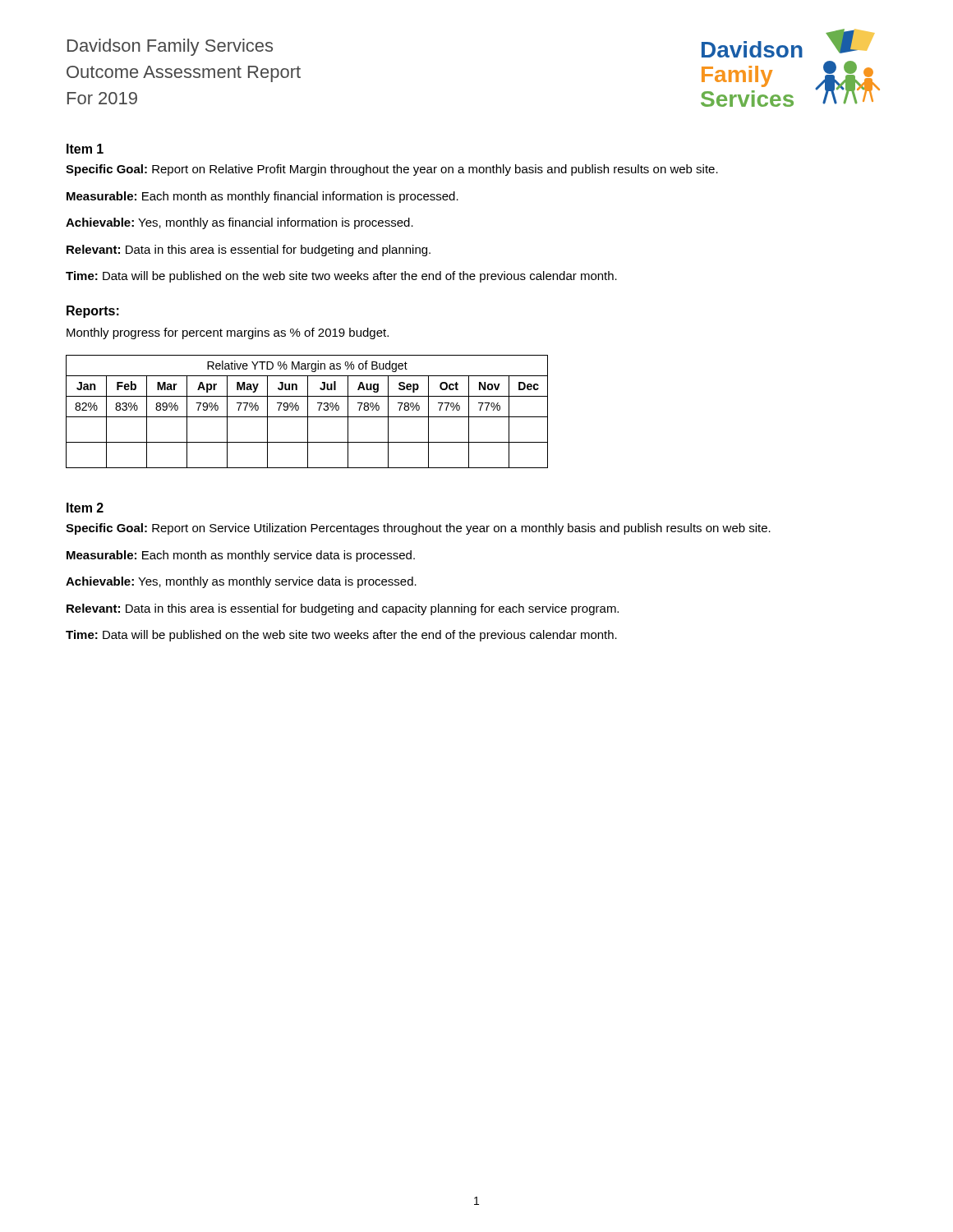The height and width of the screenshot is (1232, 953).
Task: Select the element starting "Measurable: Each month as monthly service data is"
Action: [241, 554]
